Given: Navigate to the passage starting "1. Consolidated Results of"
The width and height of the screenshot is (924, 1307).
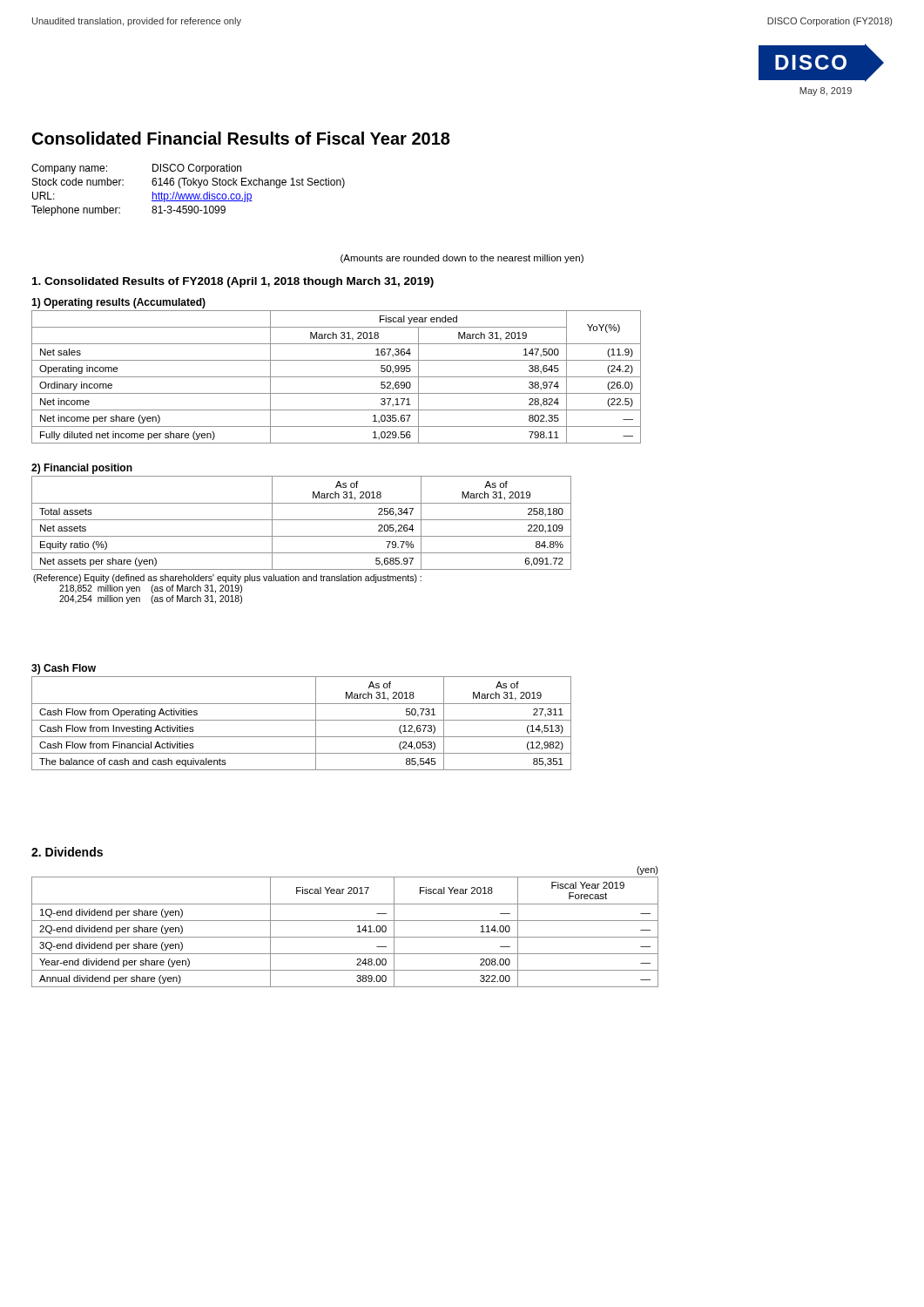Looking at the screenshot, I should (233, 281).
